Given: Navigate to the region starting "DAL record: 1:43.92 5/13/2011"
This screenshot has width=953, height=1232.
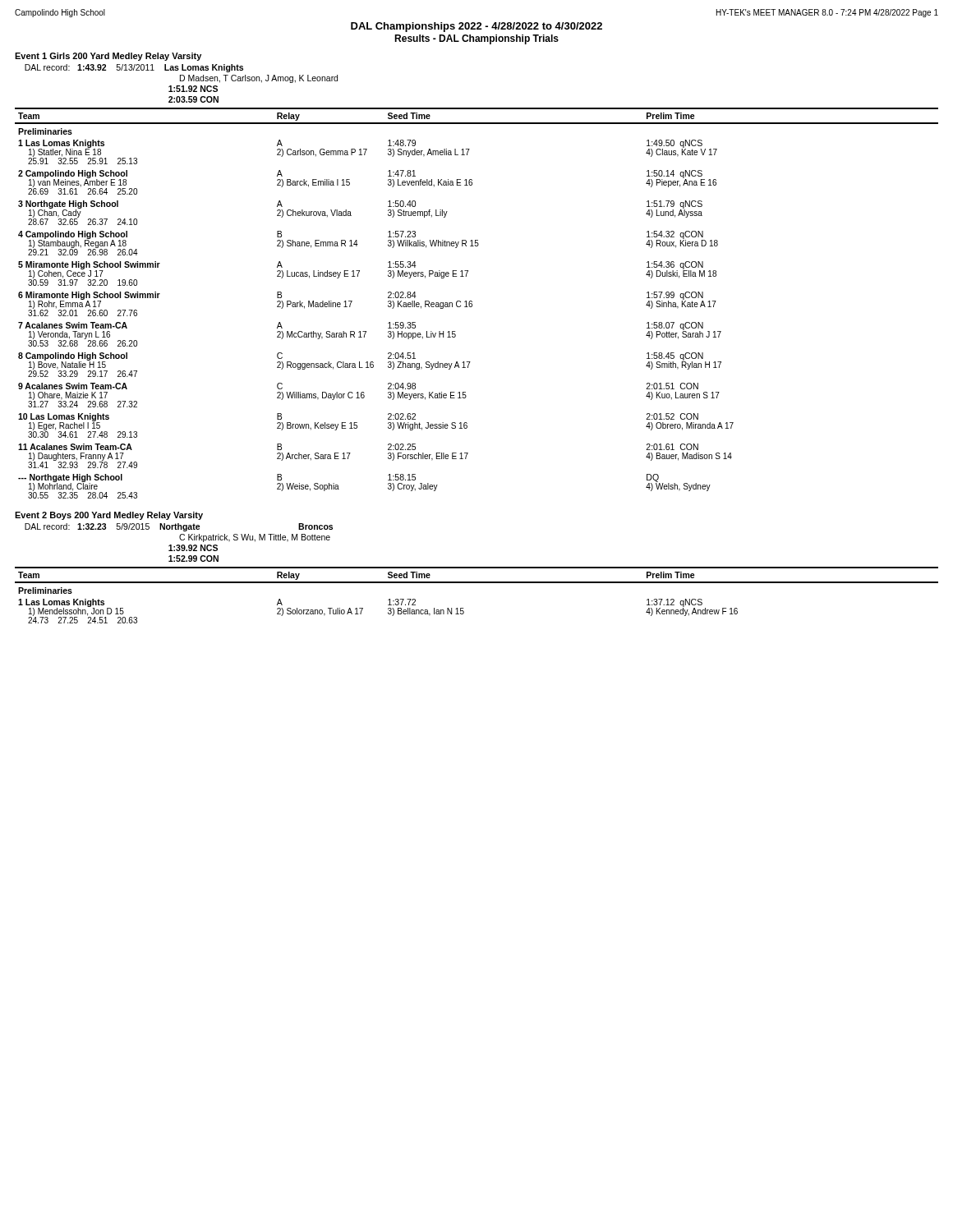Looking at the screenshot, I should (x=129, y=67).
